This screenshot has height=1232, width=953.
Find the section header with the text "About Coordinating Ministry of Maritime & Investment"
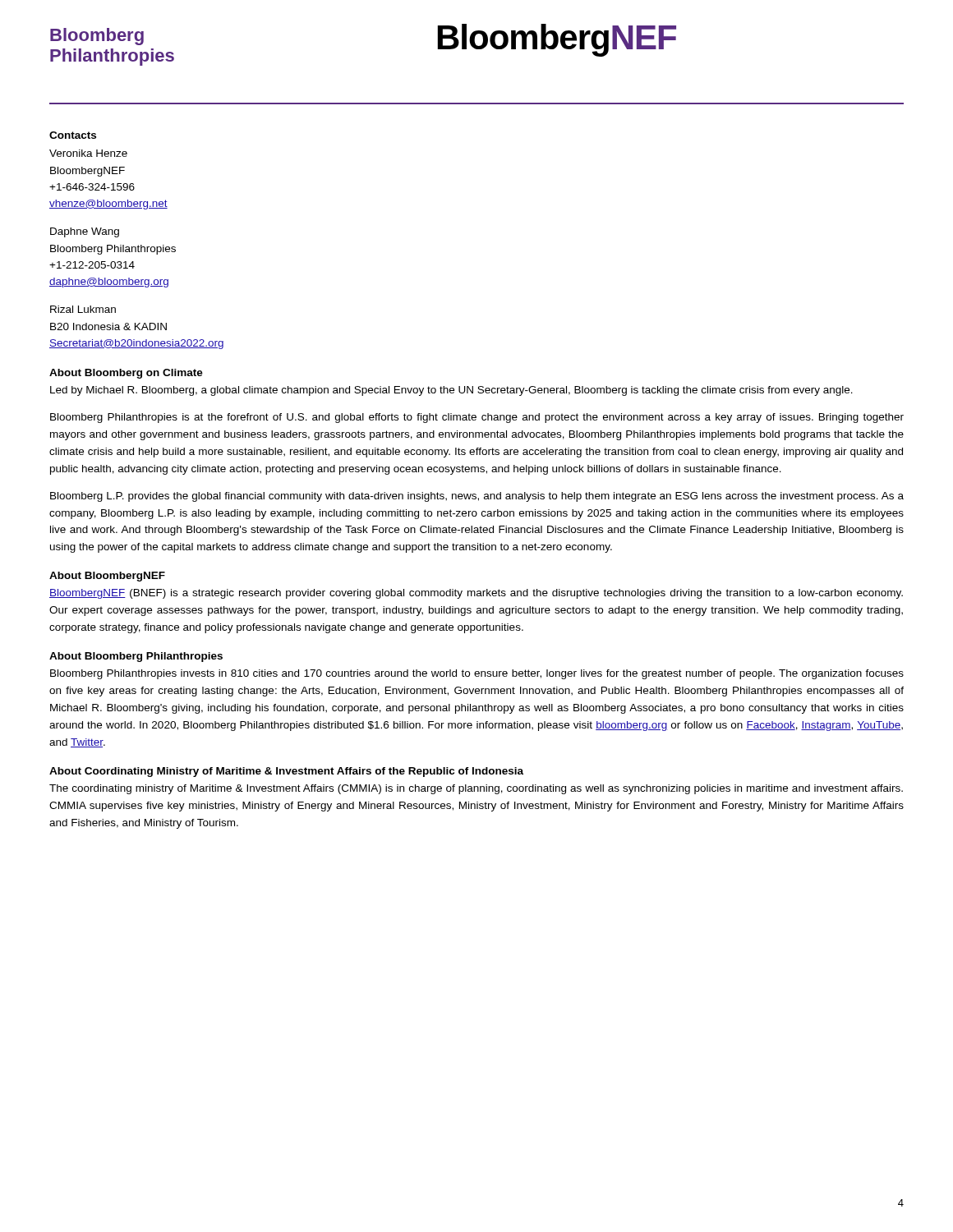(286, 770)
